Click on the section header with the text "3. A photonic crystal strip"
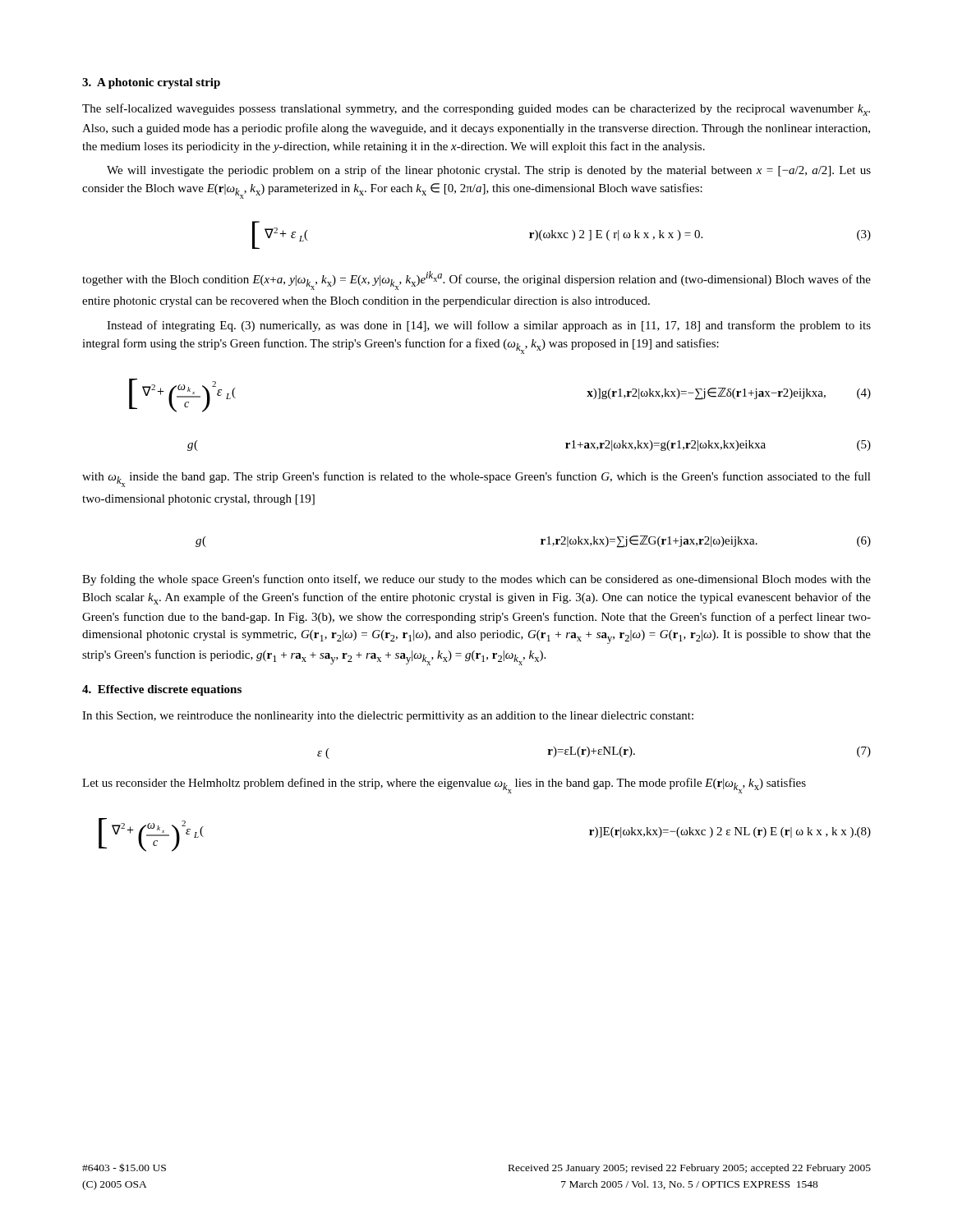The image size is (953, 1232). (x=151, y=82)
